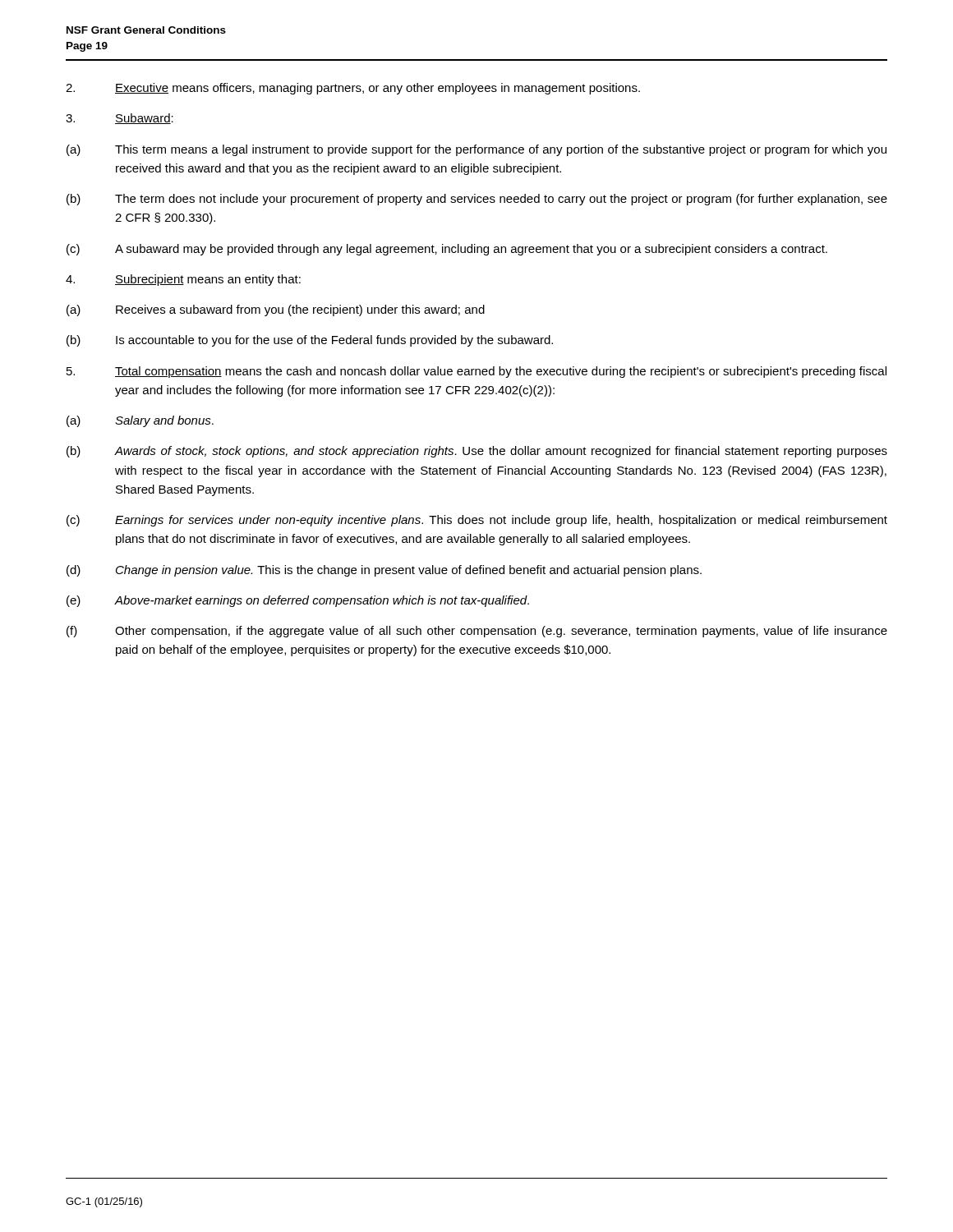Viewport: 953px width, 1232px height.
Task: Click on the list item that says "2. Executive means officers,"
Action: 476,88
